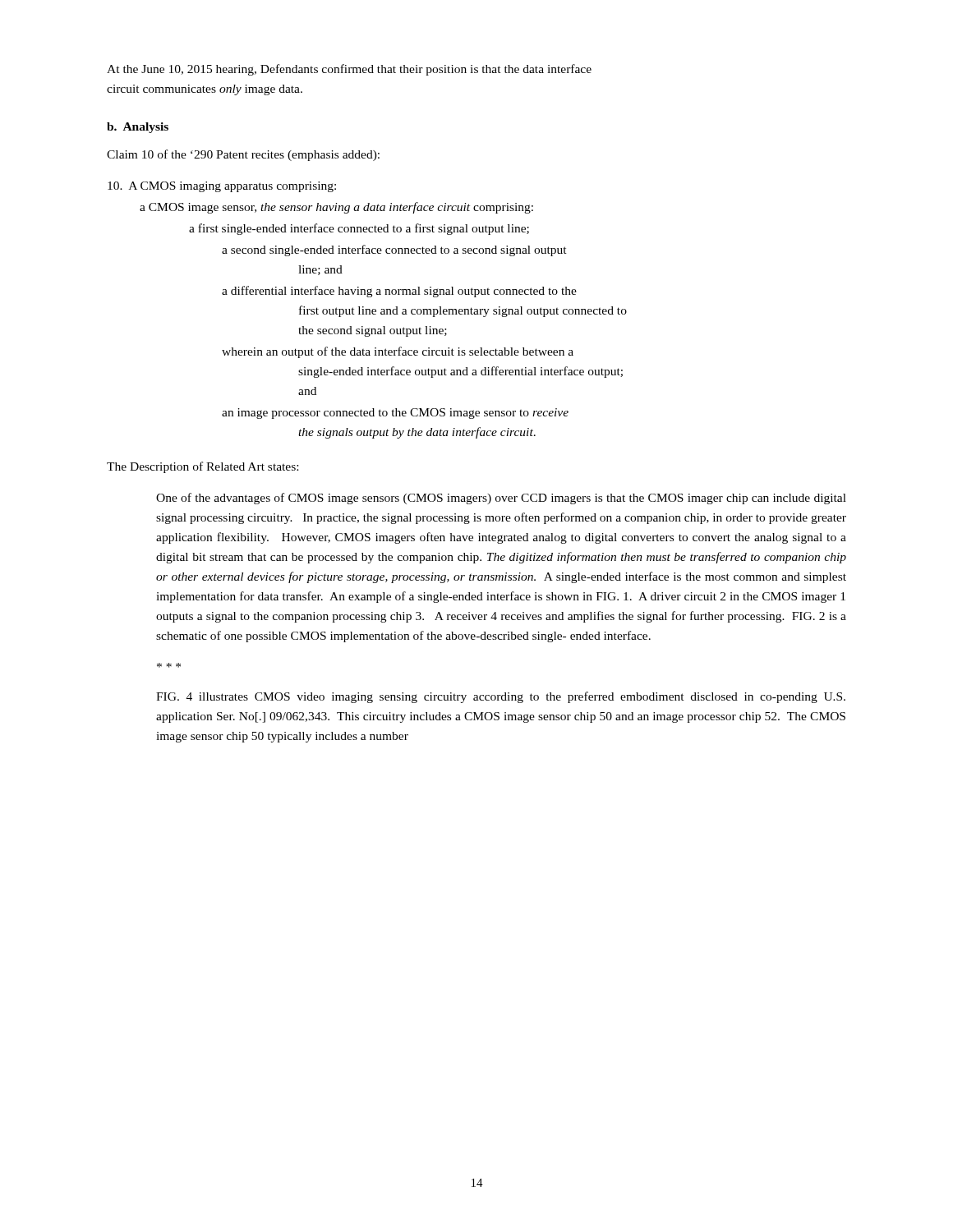
Task: Find "The Description of Related Art states:" on this page
Action: (x=203, y=466)
